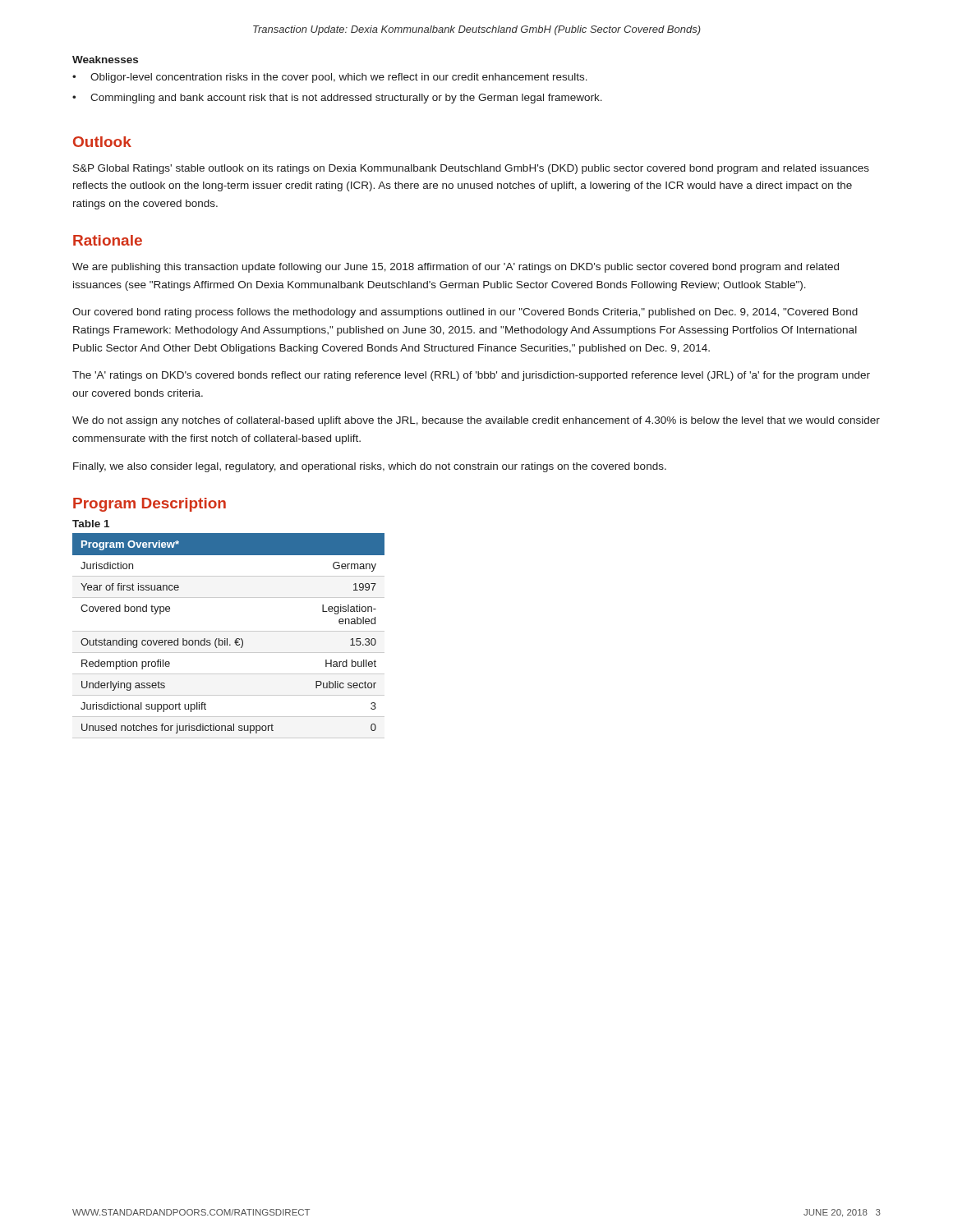The width and height of the screenshot is (953, 1232).
Task: Where is the passage that starts "Finally, we also consider legal, regulatory,"?
Action: 370,466
